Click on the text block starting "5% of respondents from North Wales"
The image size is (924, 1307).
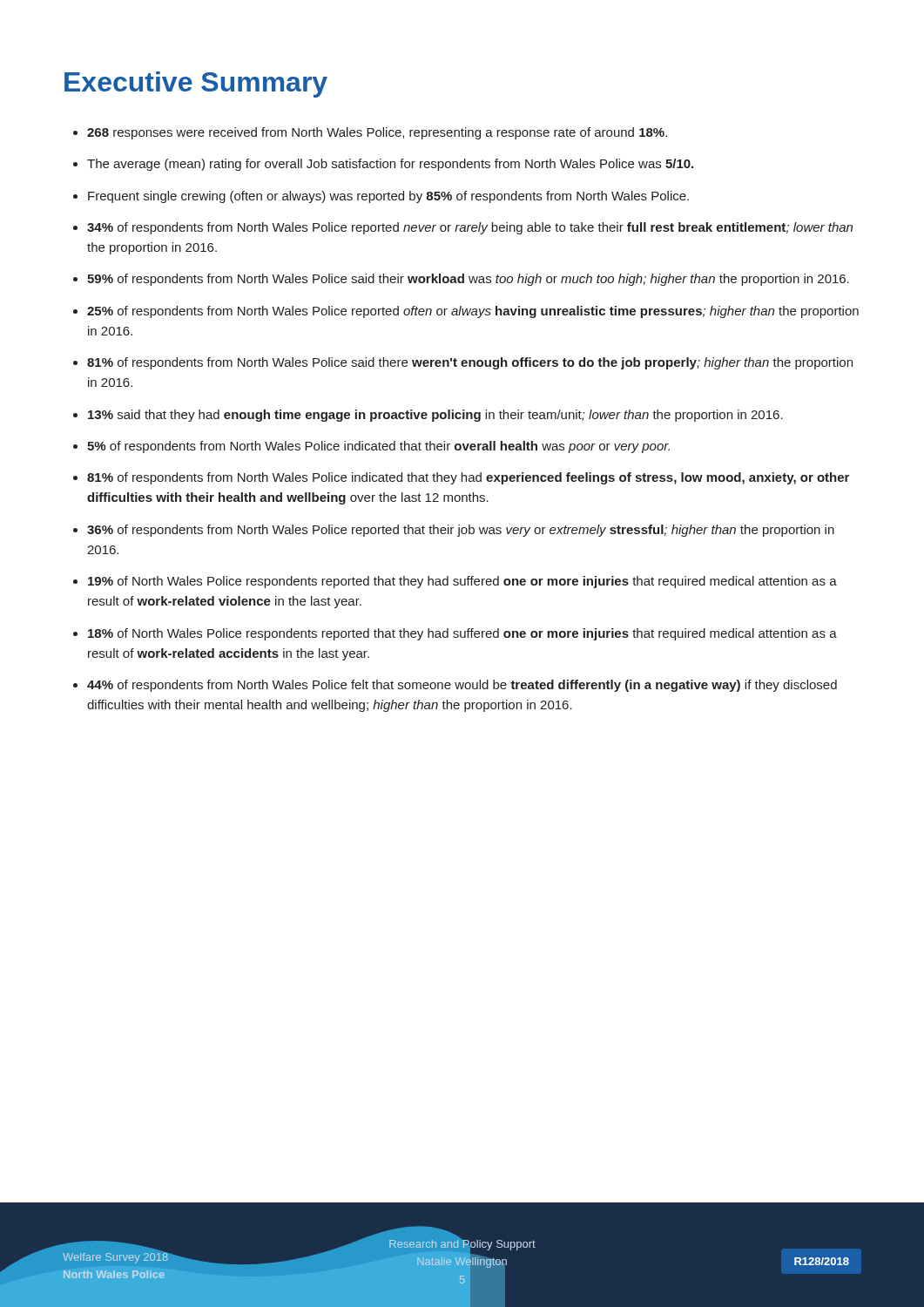pyautogui.click(x=379, y=445)
